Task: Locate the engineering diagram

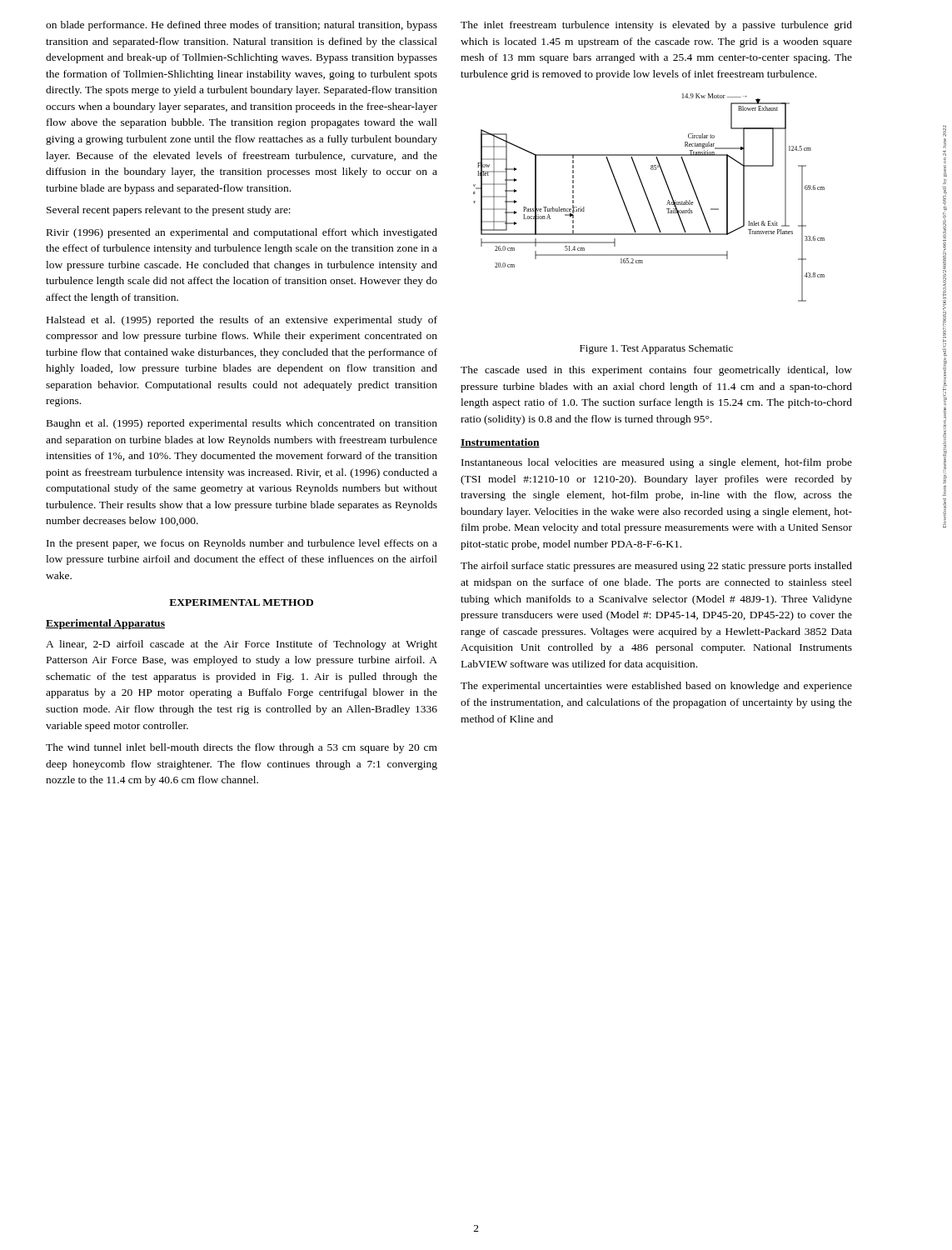Action: 656,214
